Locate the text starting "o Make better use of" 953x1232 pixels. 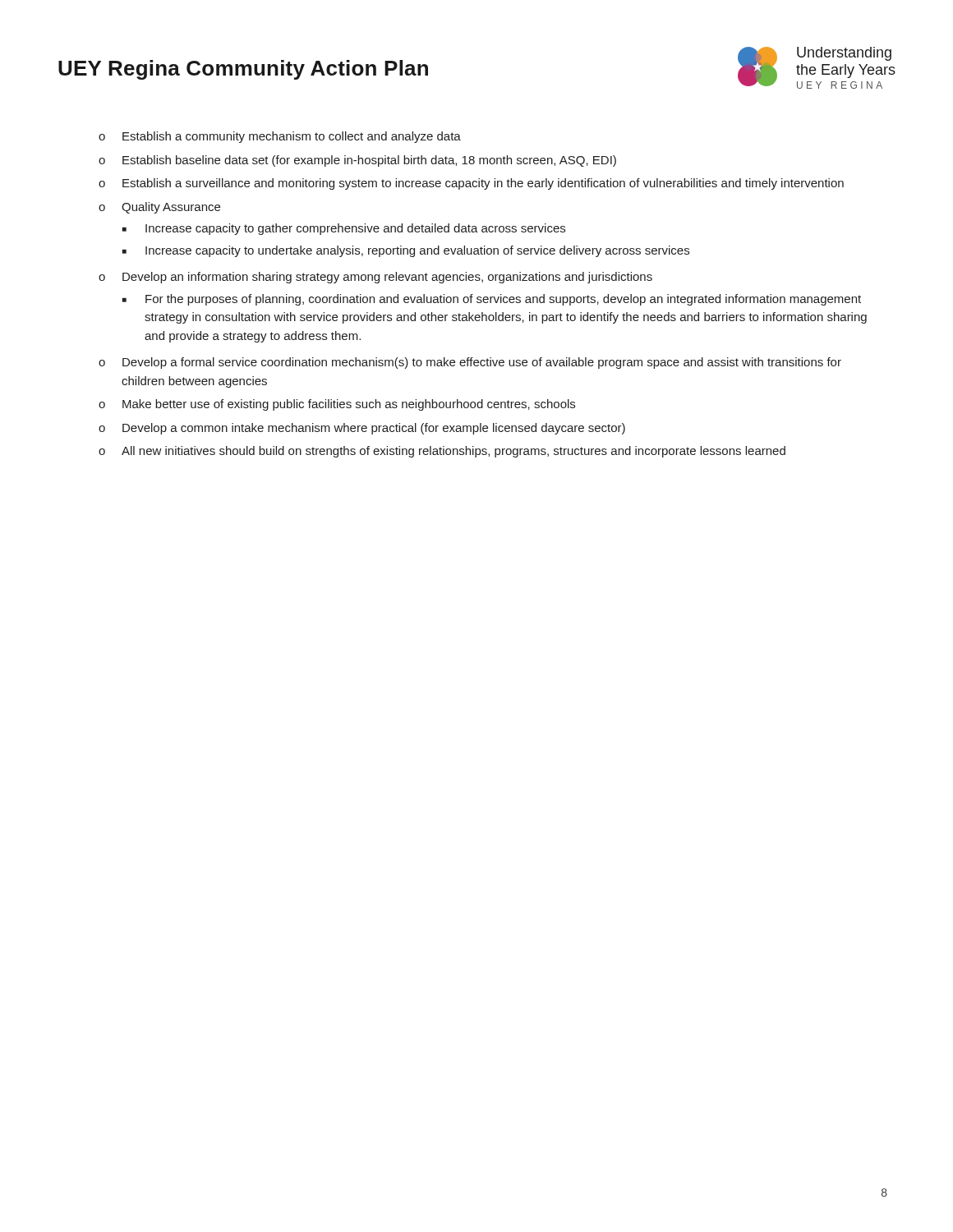pos(485,404)
